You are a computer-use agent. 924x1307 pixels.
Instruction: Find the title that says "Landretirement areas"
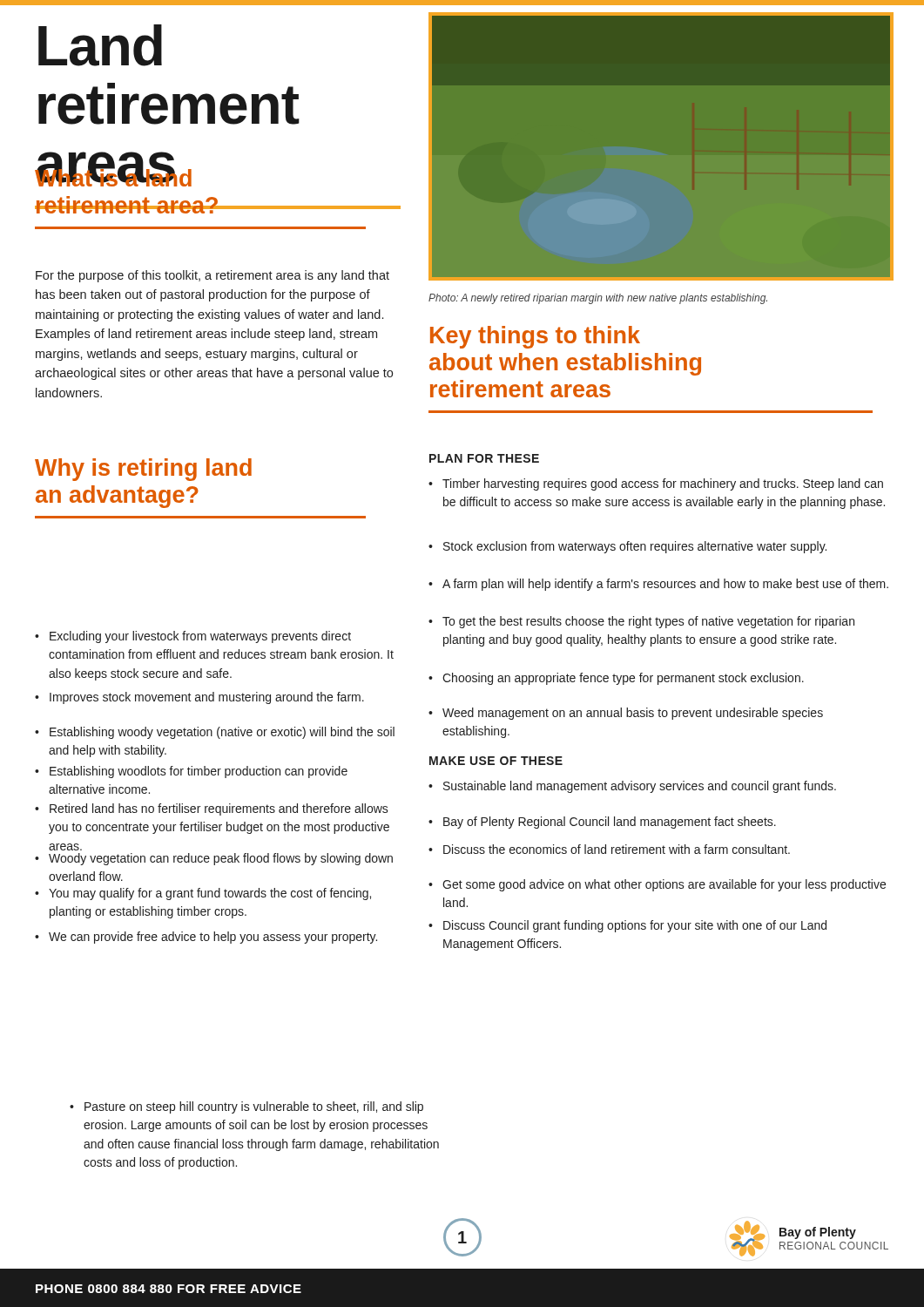pyautogui.click(x=235, y=113)
